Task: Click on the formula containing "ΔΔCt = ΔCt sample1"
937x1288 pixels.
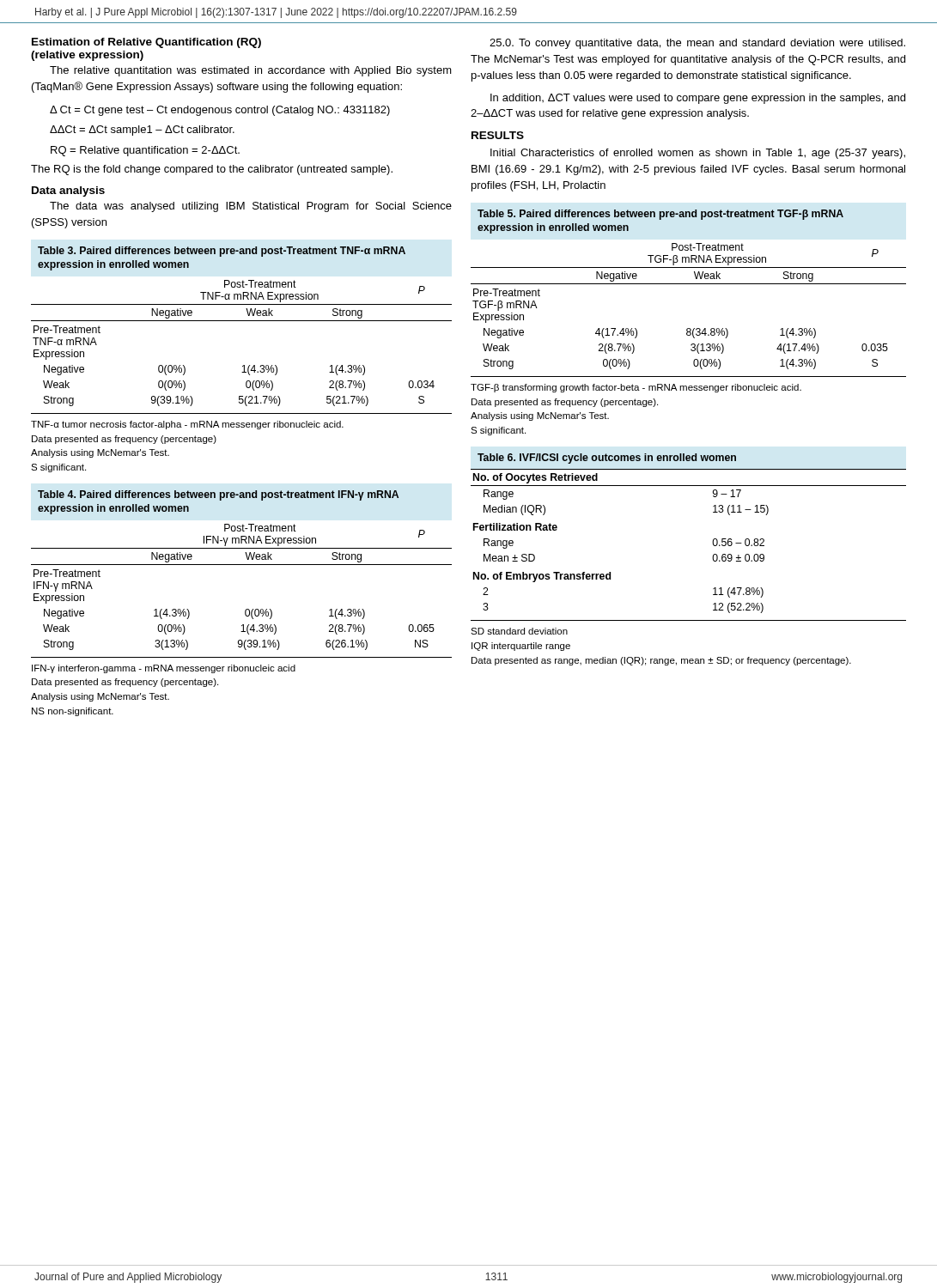Action: coord(142,129)
